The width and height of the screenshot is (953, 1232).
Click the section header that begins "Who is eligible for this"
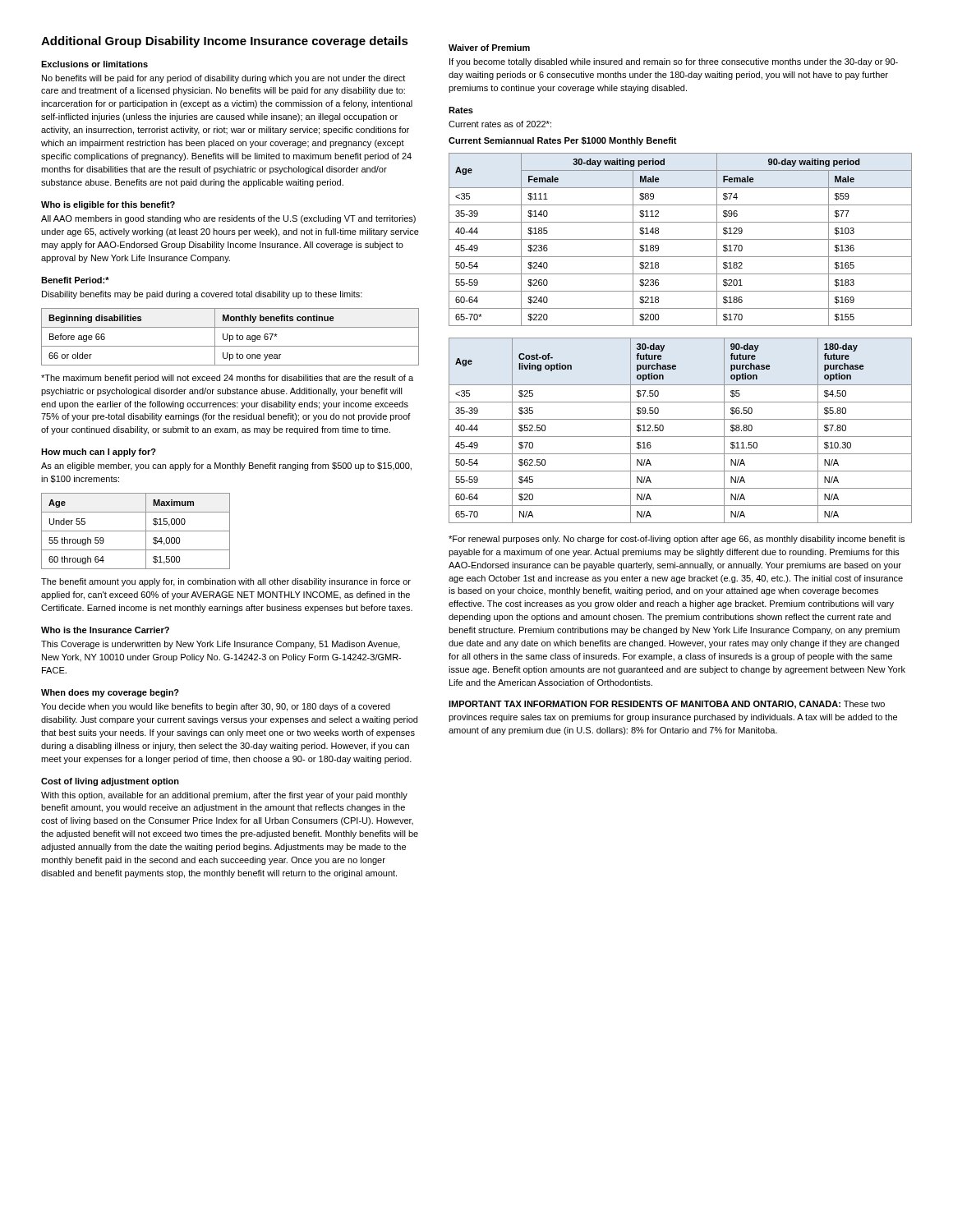[x=230, y=205]
